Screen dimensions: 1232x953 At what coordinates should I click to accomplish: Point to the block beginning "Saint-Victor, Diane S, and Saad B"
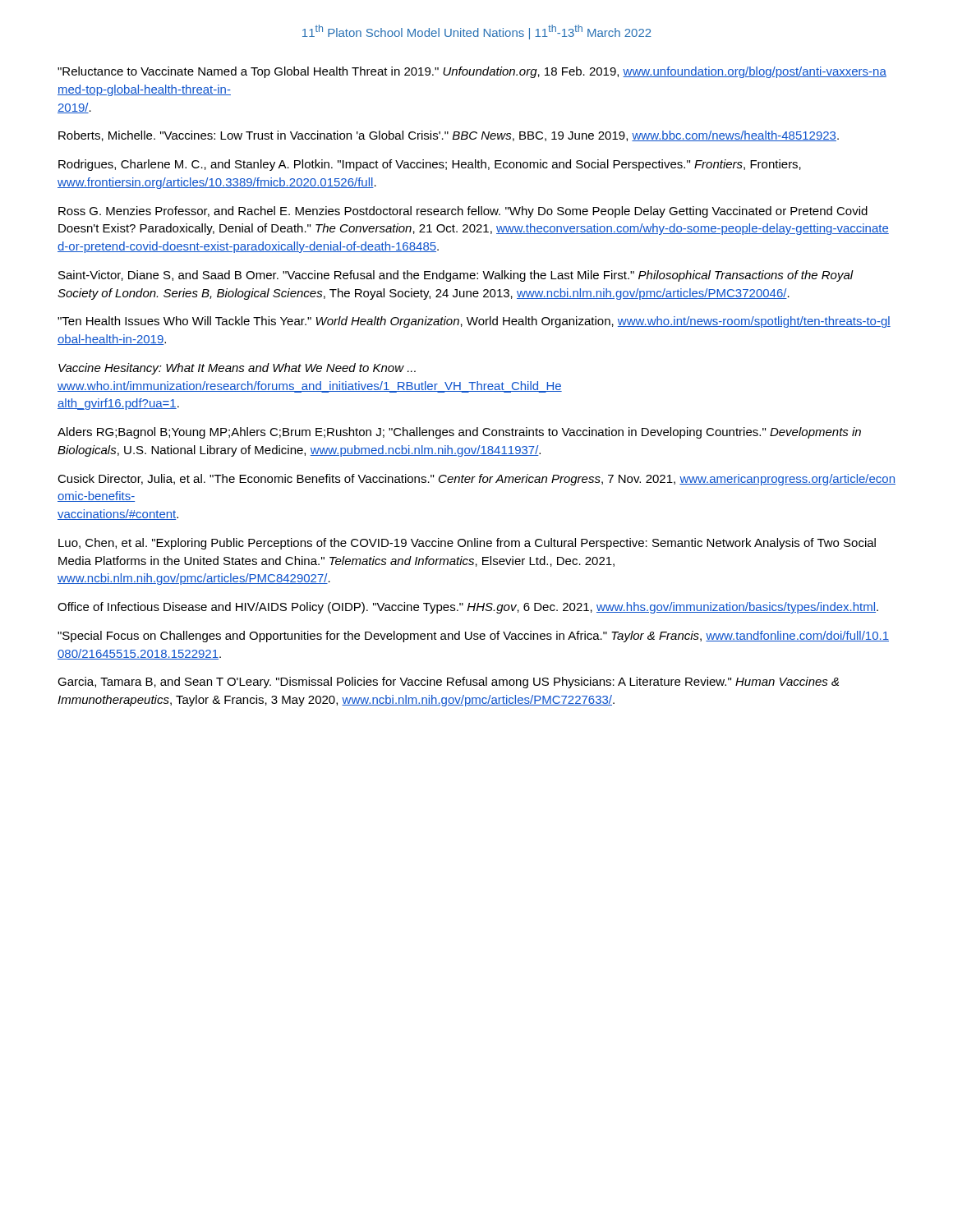[x=455, y=283]
